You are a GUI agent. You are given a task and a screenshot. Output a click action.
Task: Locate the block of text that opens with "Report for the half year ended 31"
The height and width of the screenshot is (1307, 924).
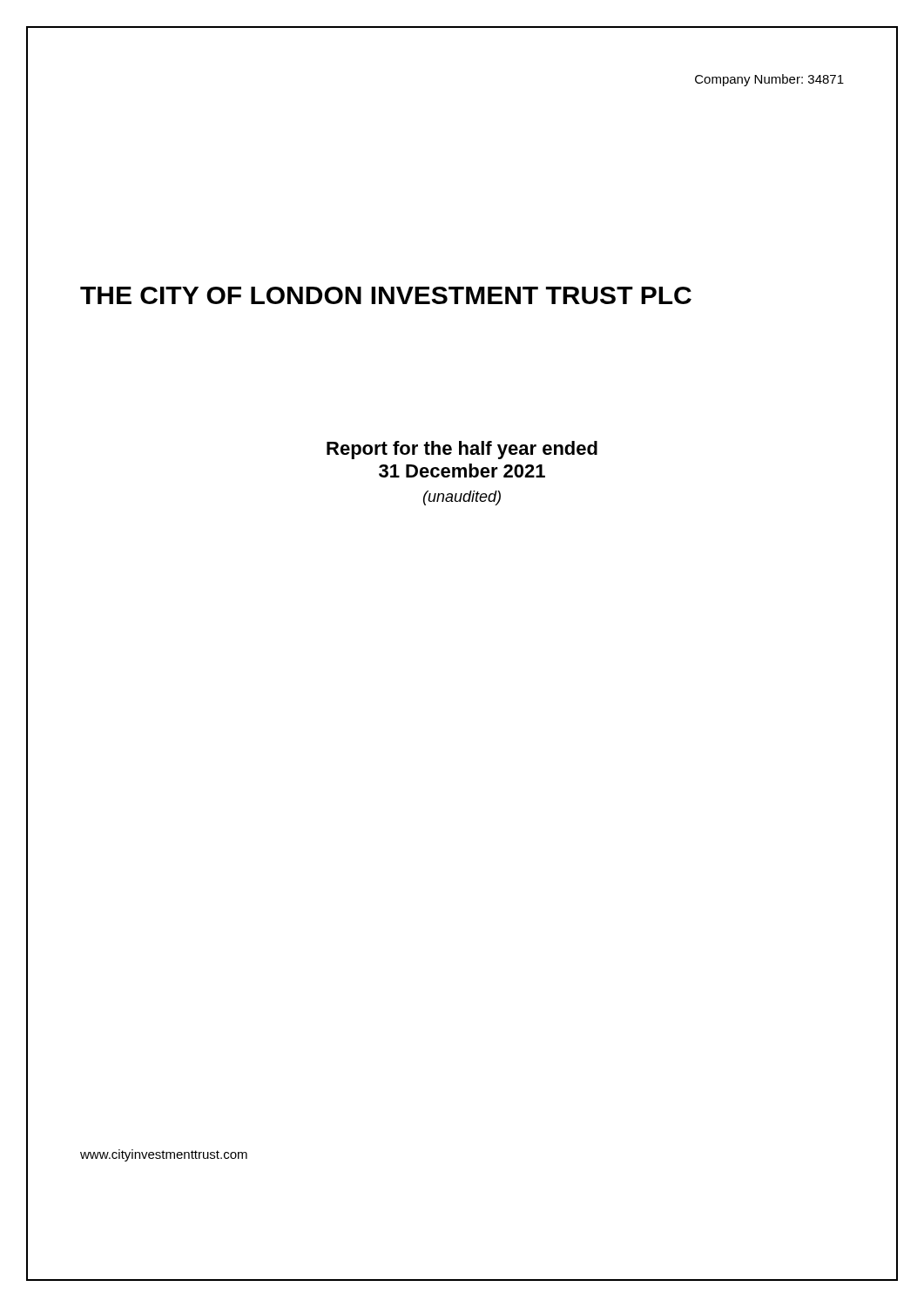(462, 472)
